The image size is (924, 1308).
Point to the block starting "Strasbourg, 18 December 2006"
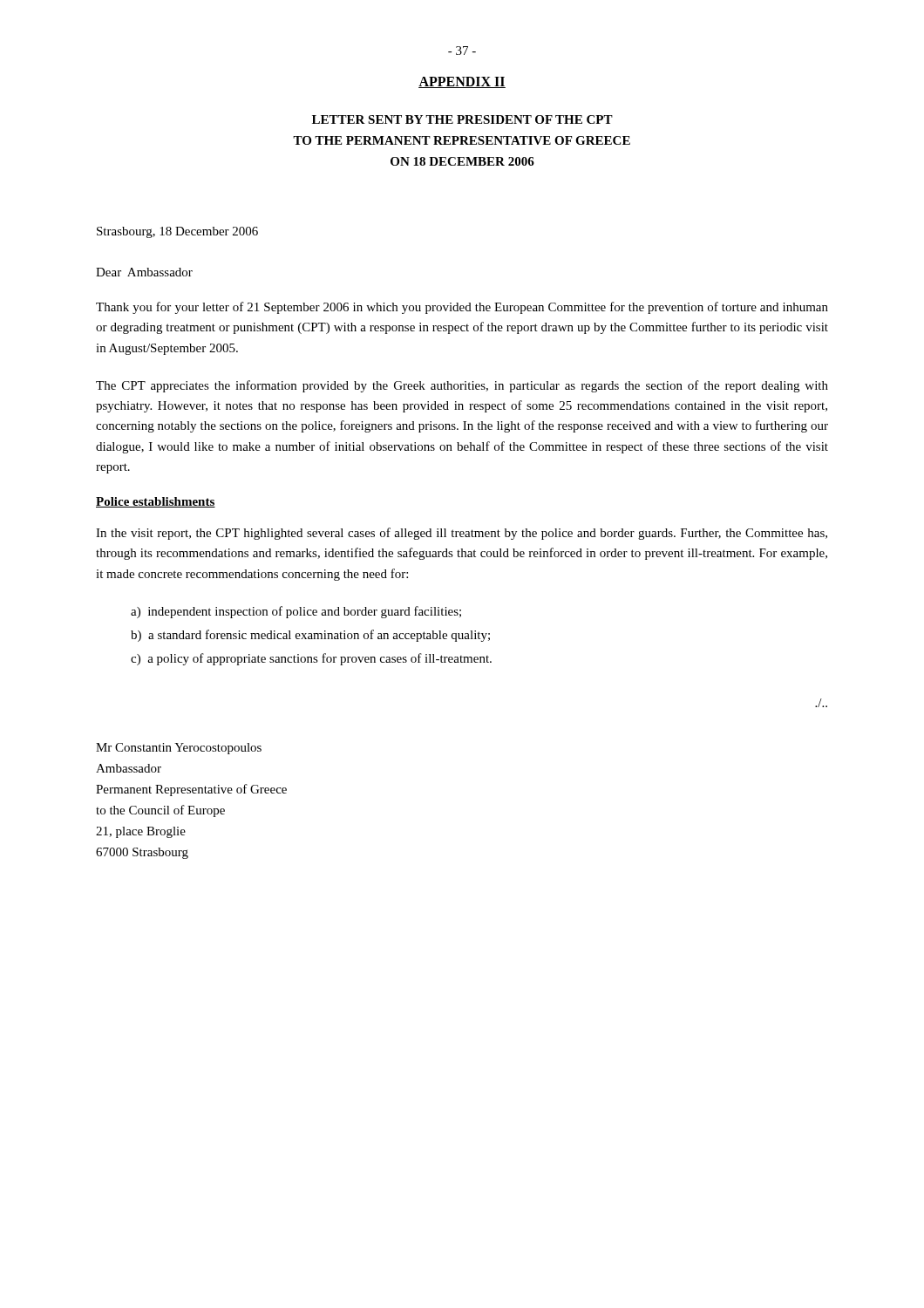pyautogui.click(x=177, y=231)
